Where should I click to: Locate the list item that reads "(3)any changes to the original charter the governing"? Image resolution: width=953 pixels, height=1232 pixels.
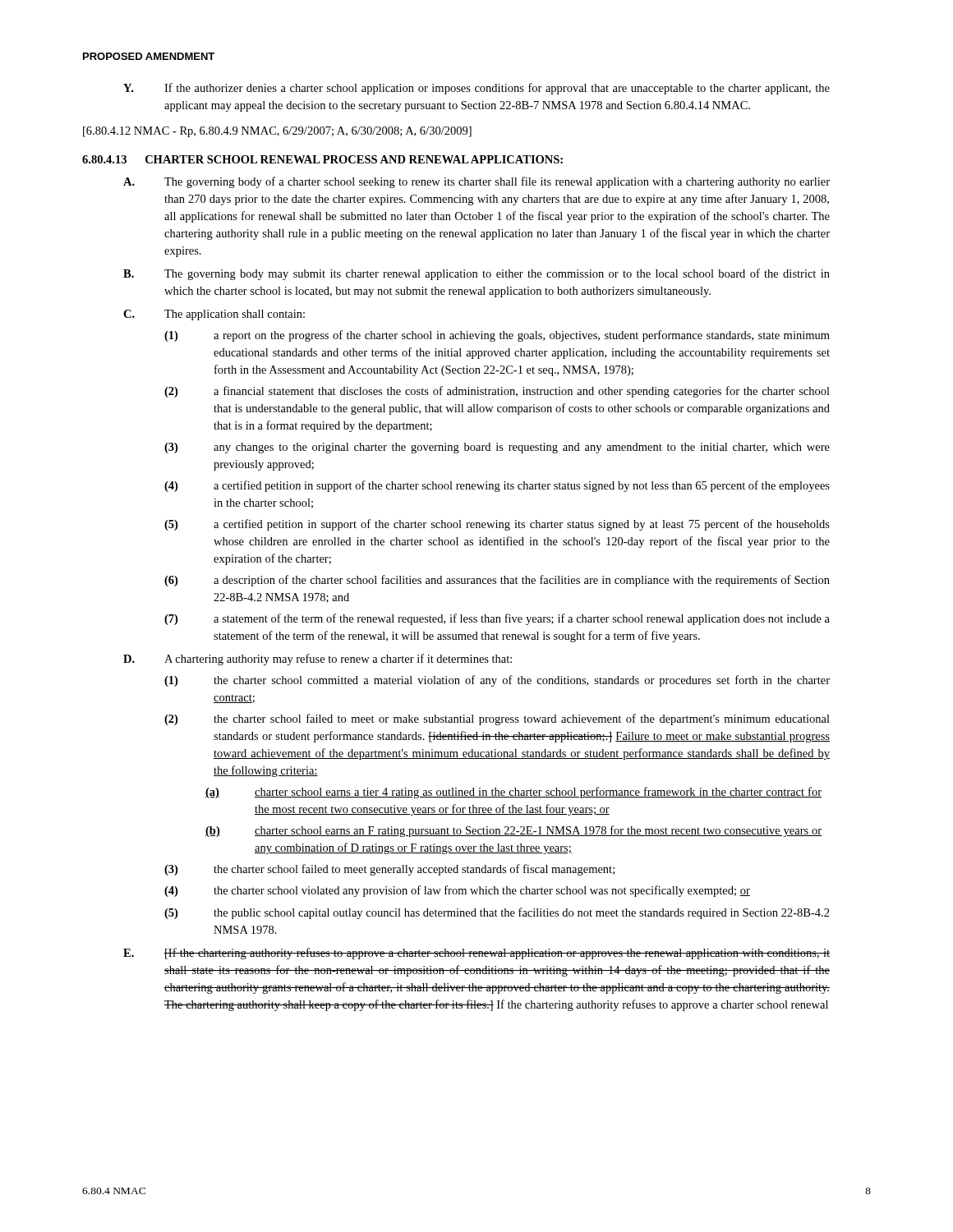pos(497,456)
